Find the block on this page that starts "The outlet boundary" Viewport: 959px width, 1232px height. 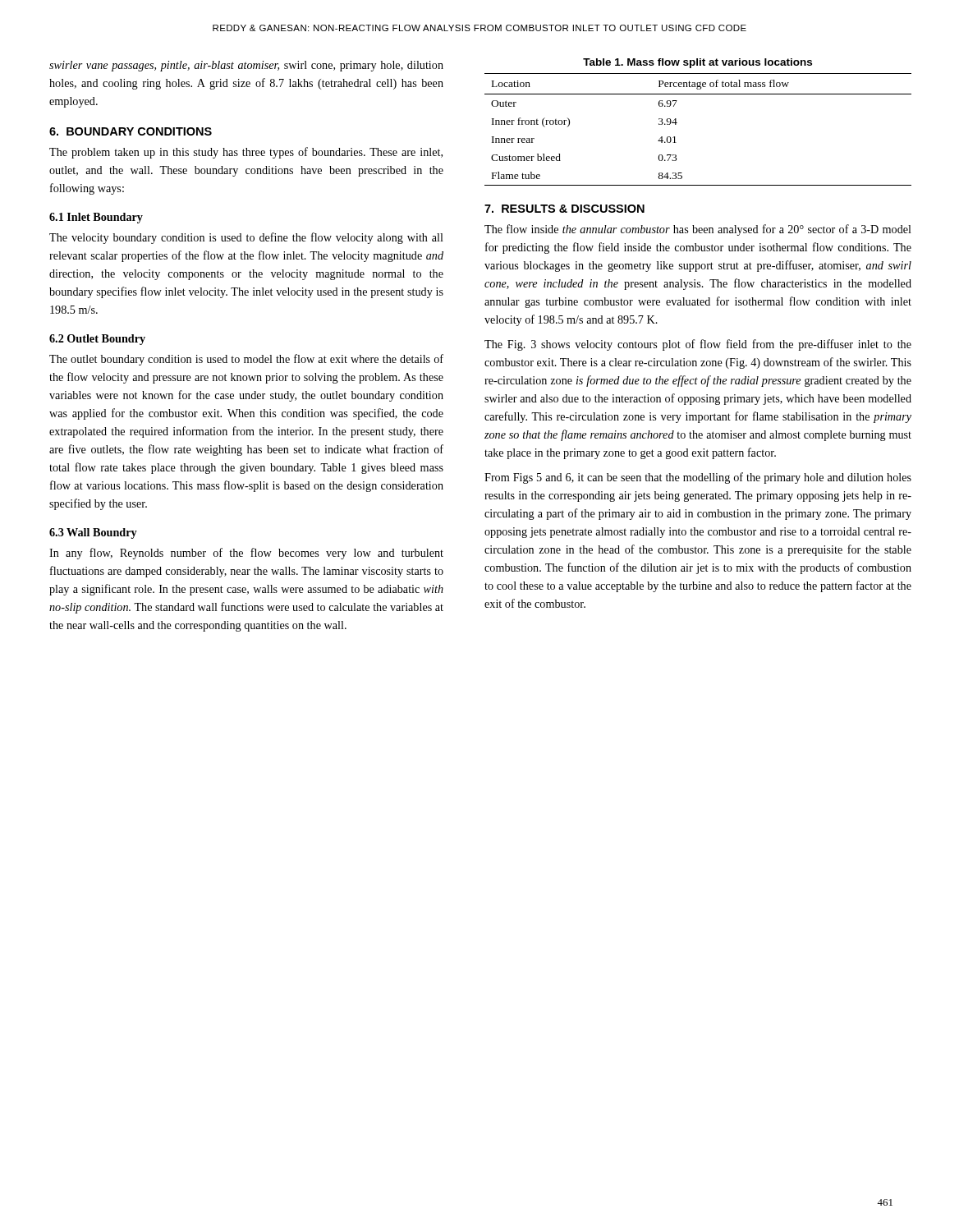click(x=246, y=431)
